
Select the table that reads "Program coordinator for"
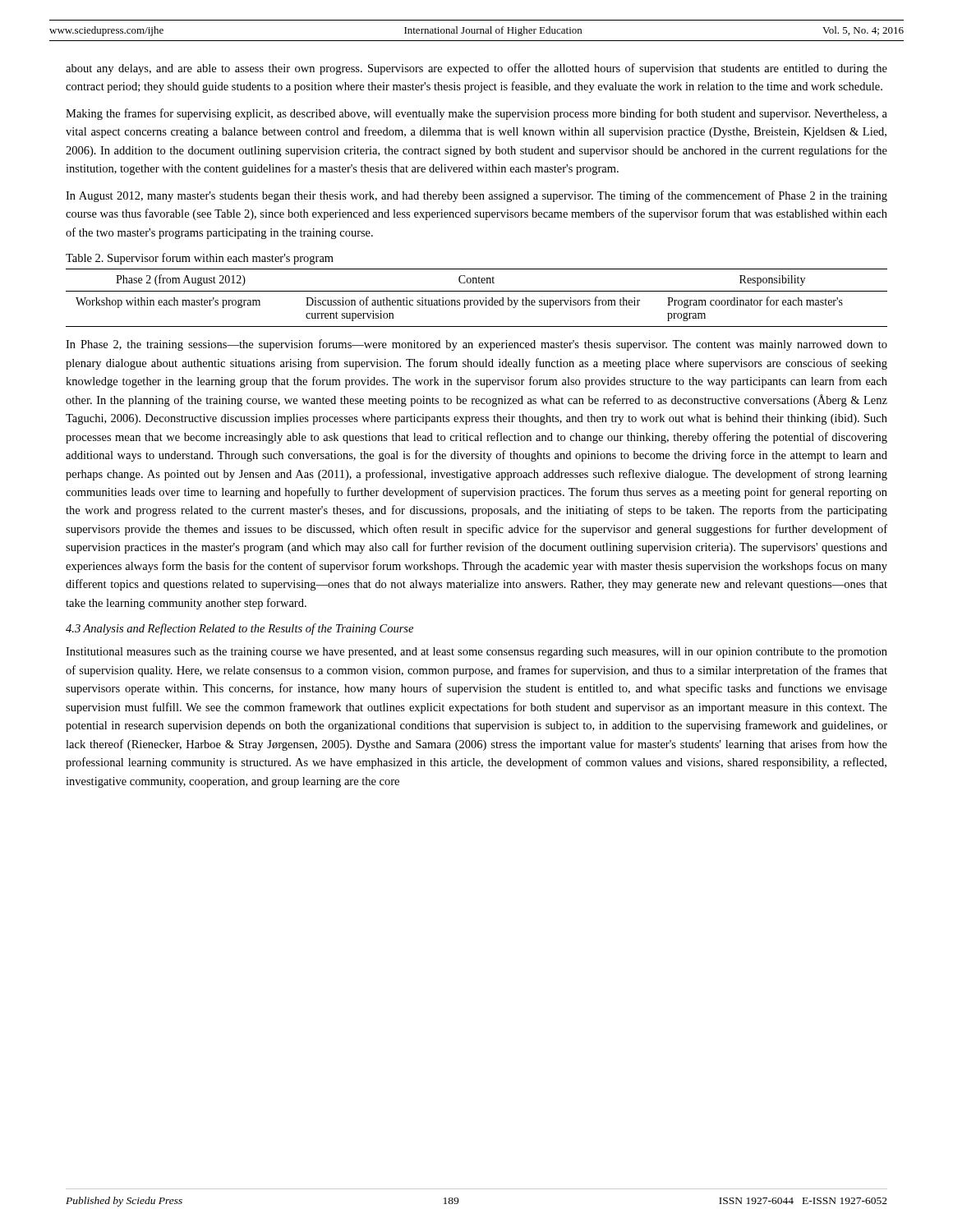[x=476, y=298]
